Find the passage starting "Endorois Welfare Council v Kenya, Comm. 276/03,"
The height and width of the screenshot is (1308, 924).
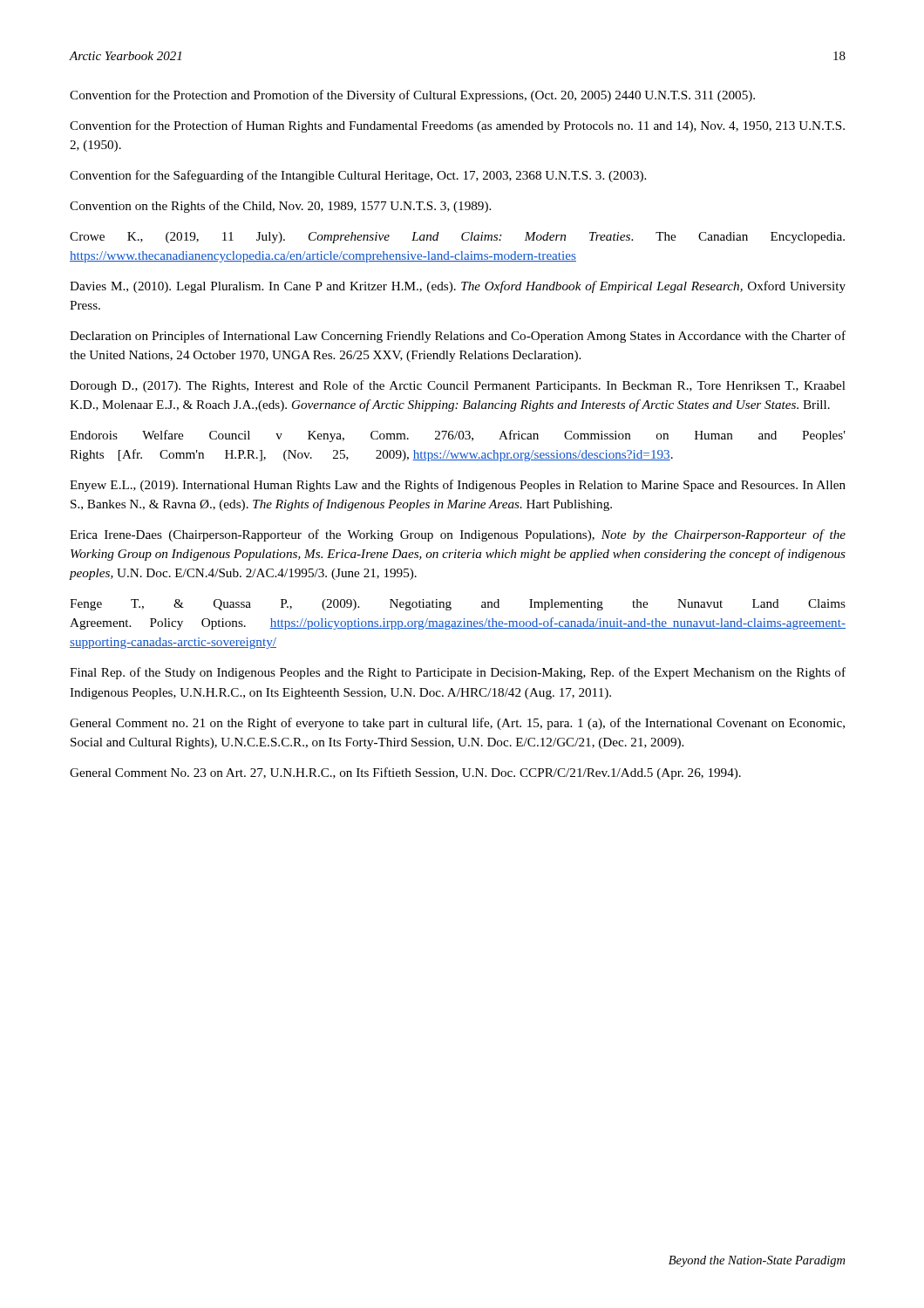458,444
